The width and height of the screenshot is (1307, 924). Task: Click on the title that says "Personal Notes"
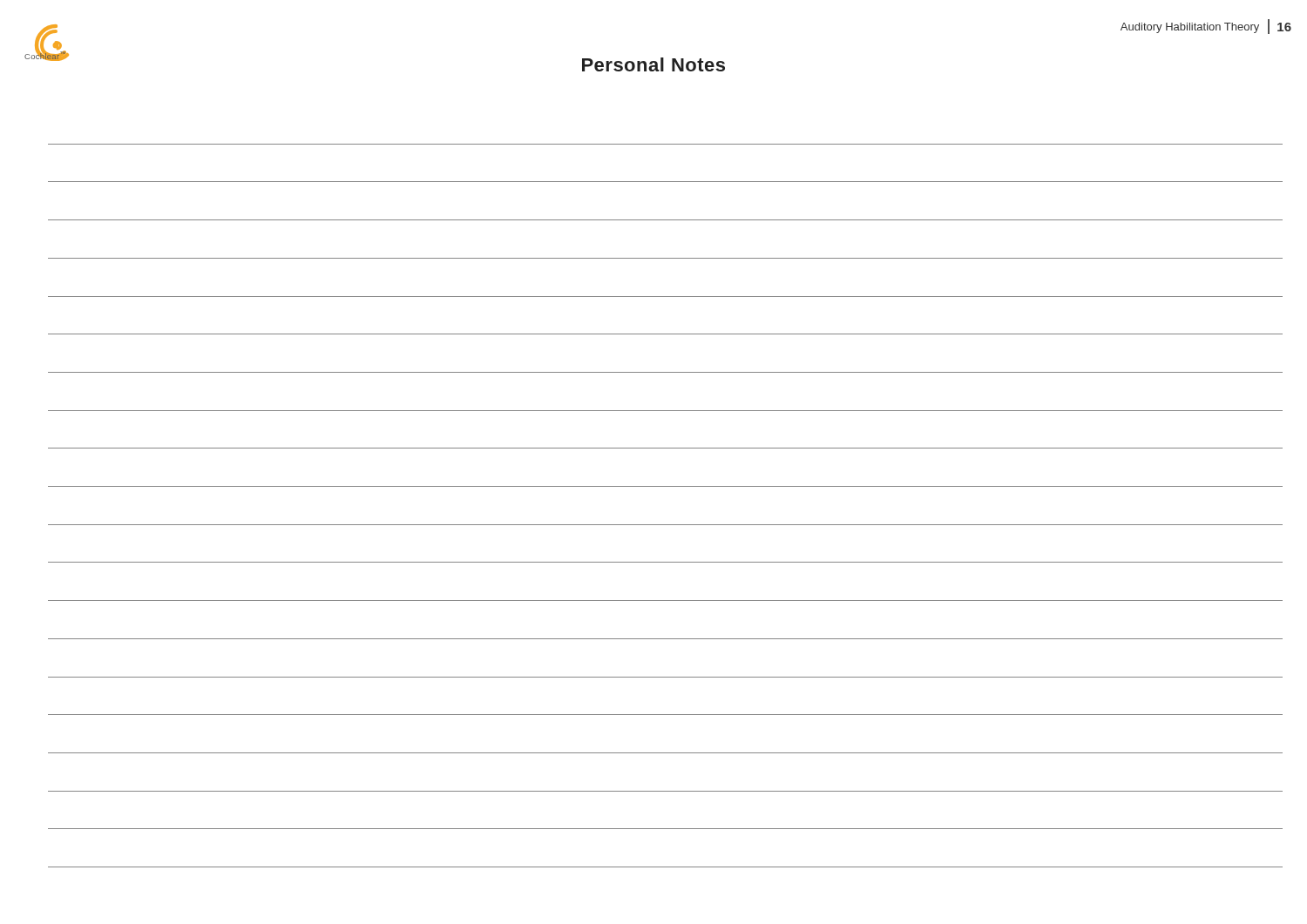pyautogui.click(x=654, y=65)
